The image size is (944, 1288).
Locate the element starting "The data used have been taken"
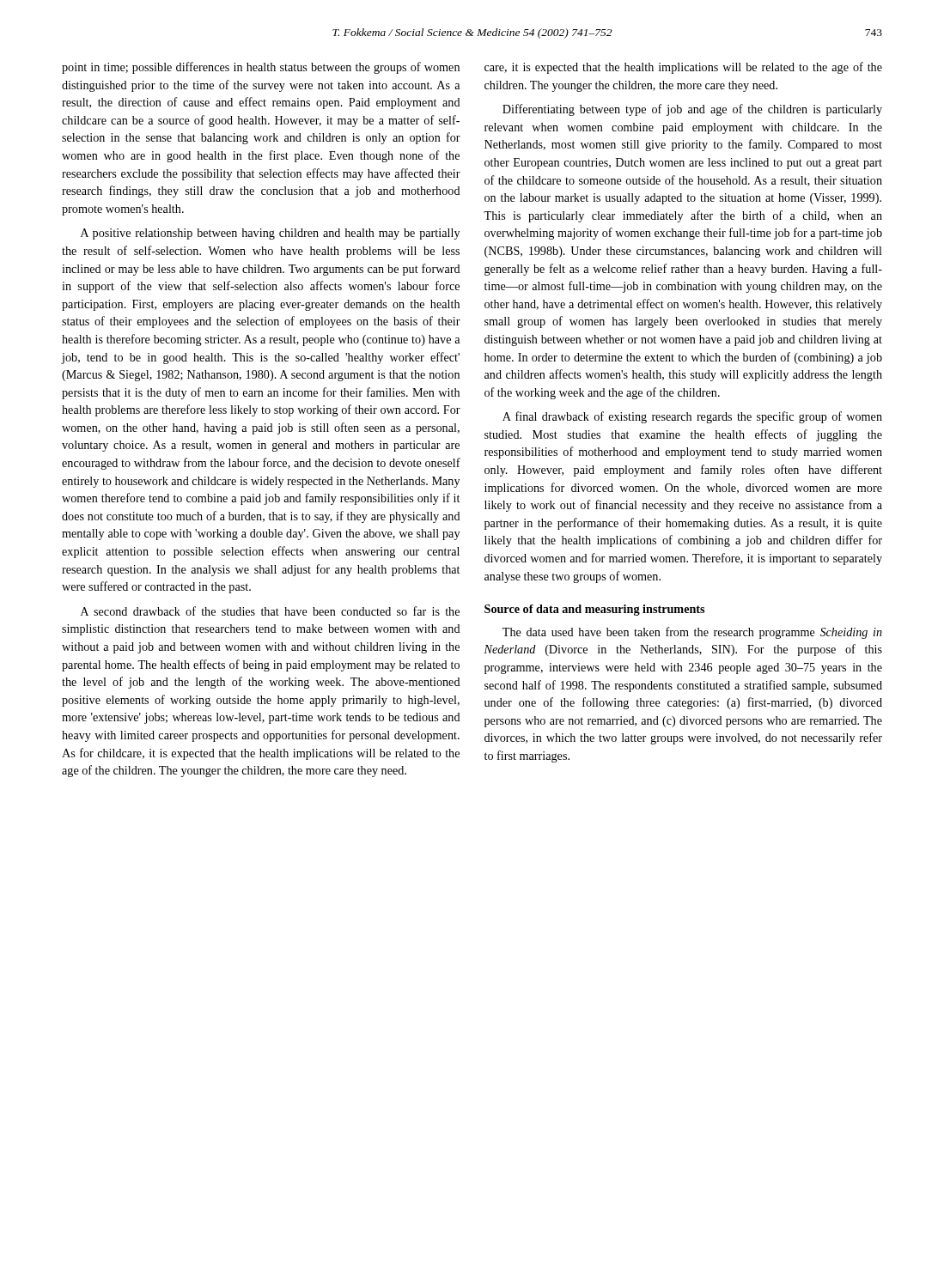point(683,694)
